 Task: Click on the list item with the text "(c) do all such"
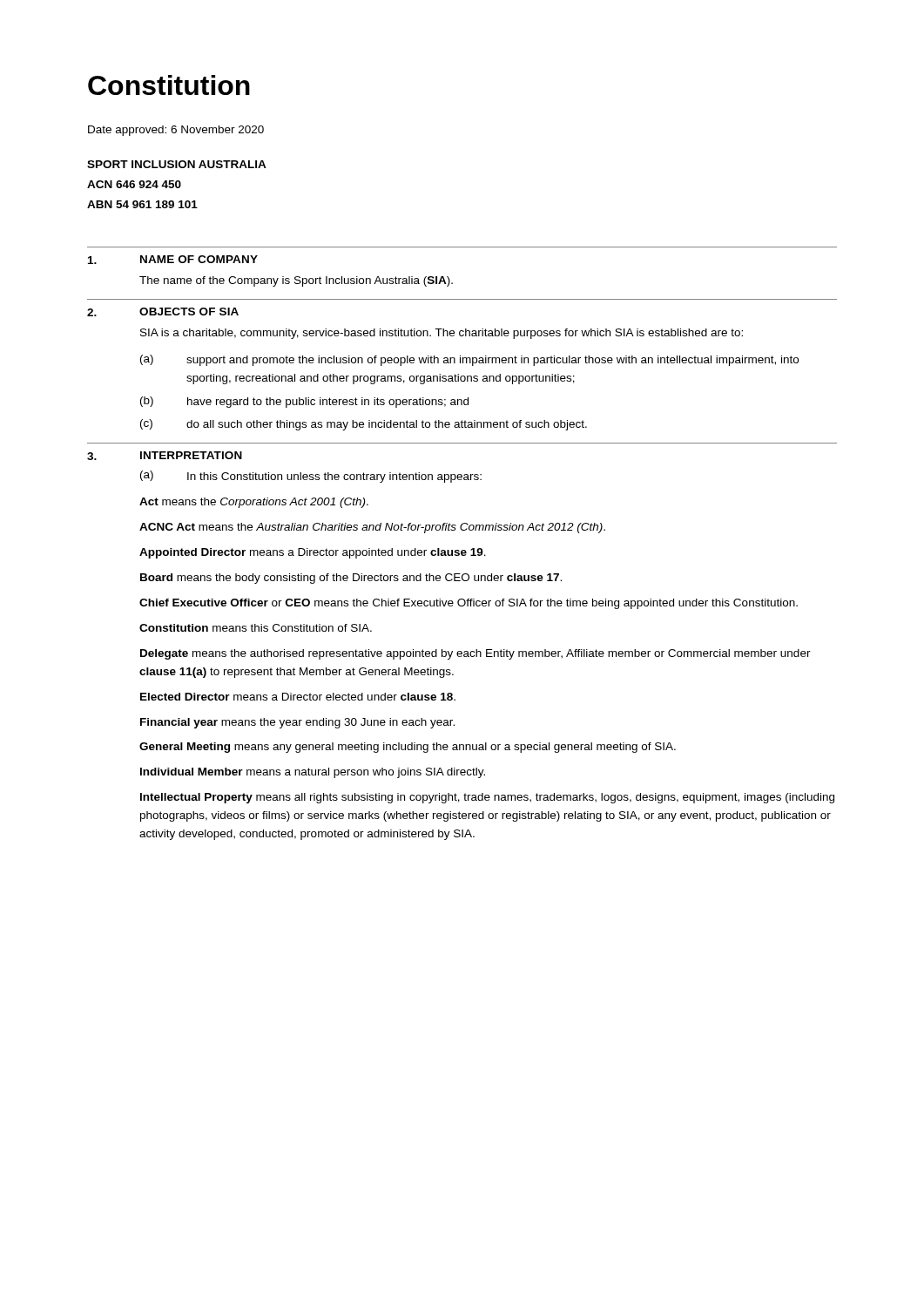point(488,425)
